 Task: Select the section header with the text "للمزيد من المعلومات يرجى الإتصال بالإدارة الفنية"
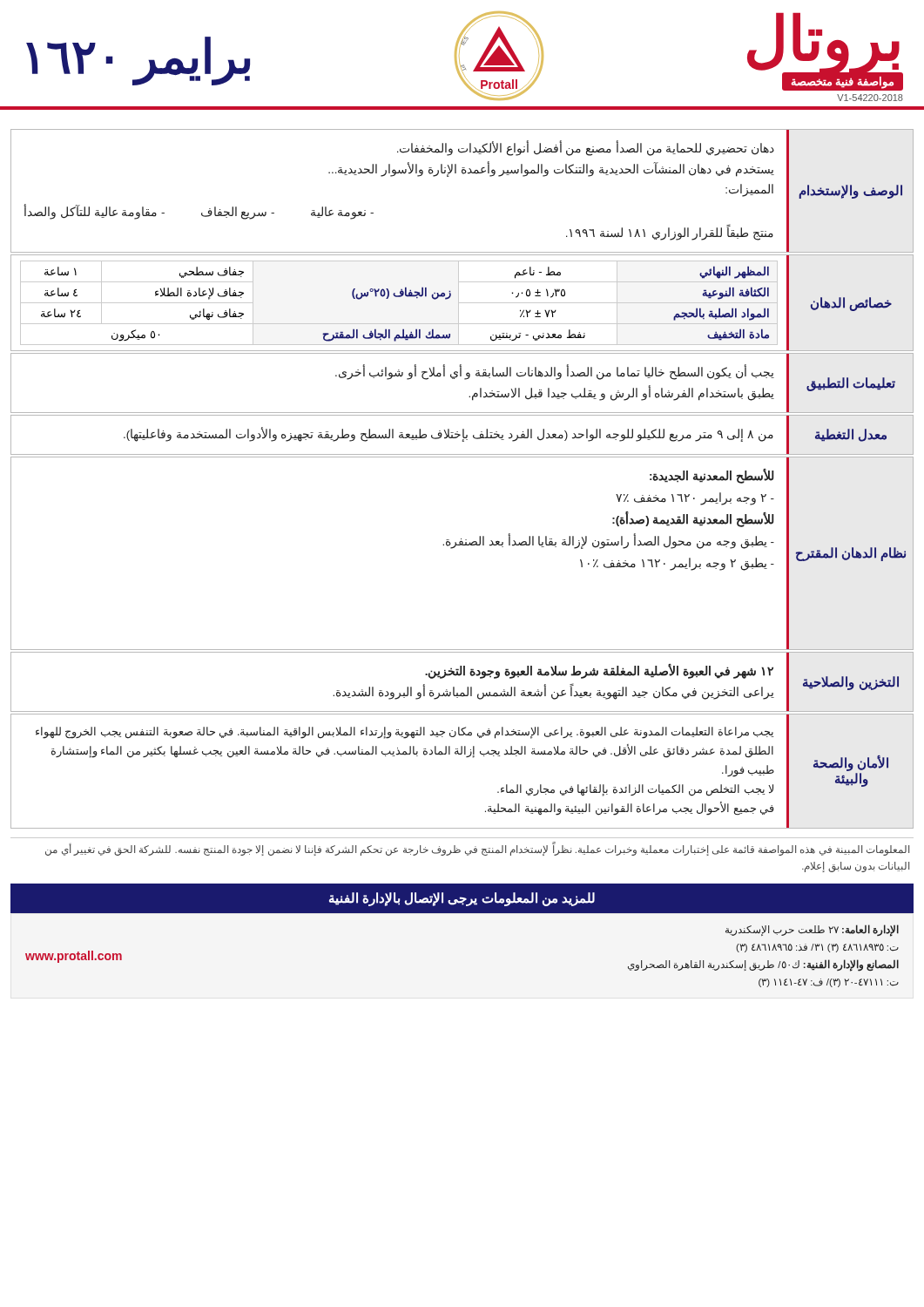point(462,898)
